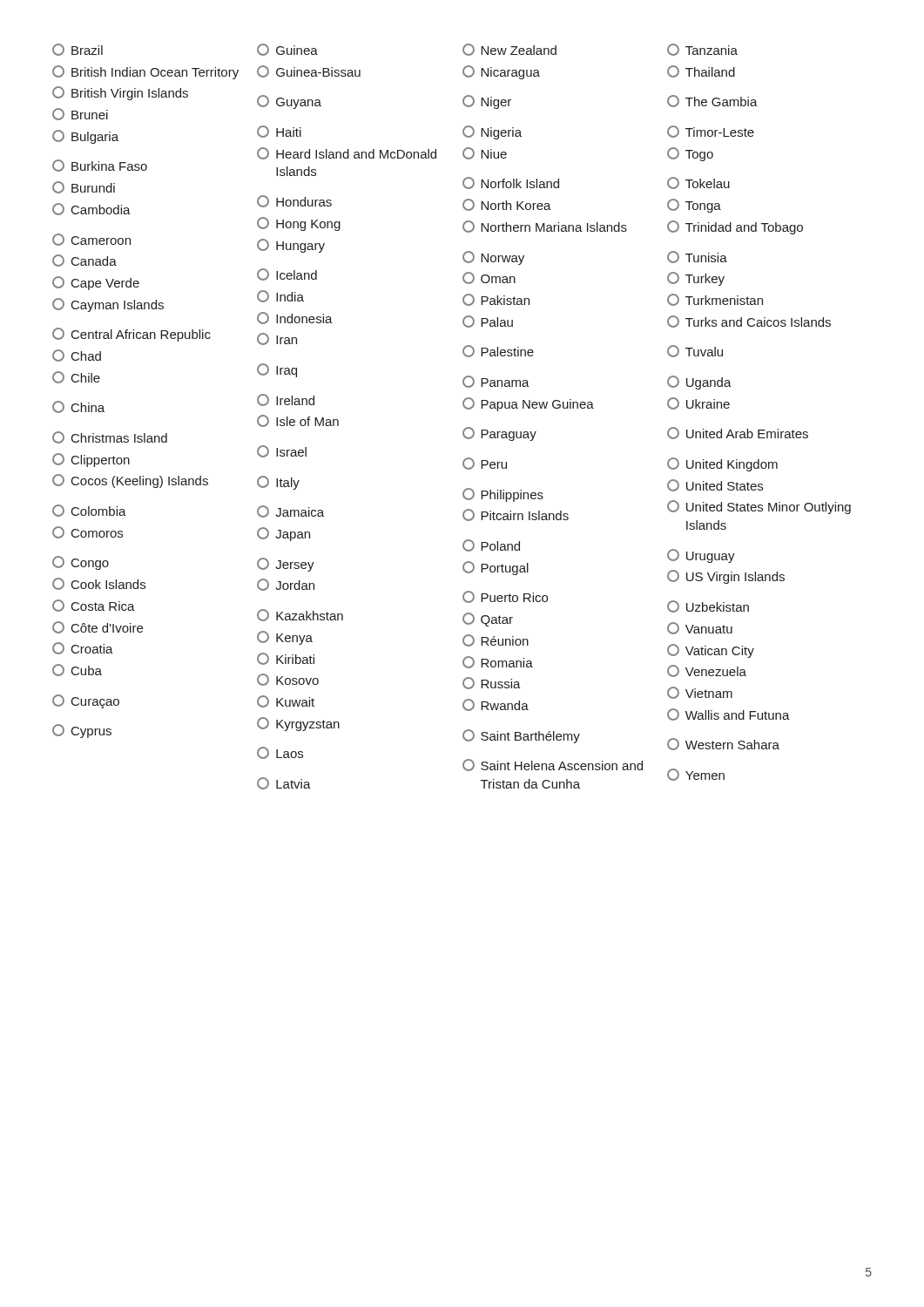Navigate to the text starting "Papua New Guinea"

tap(561, 404)
